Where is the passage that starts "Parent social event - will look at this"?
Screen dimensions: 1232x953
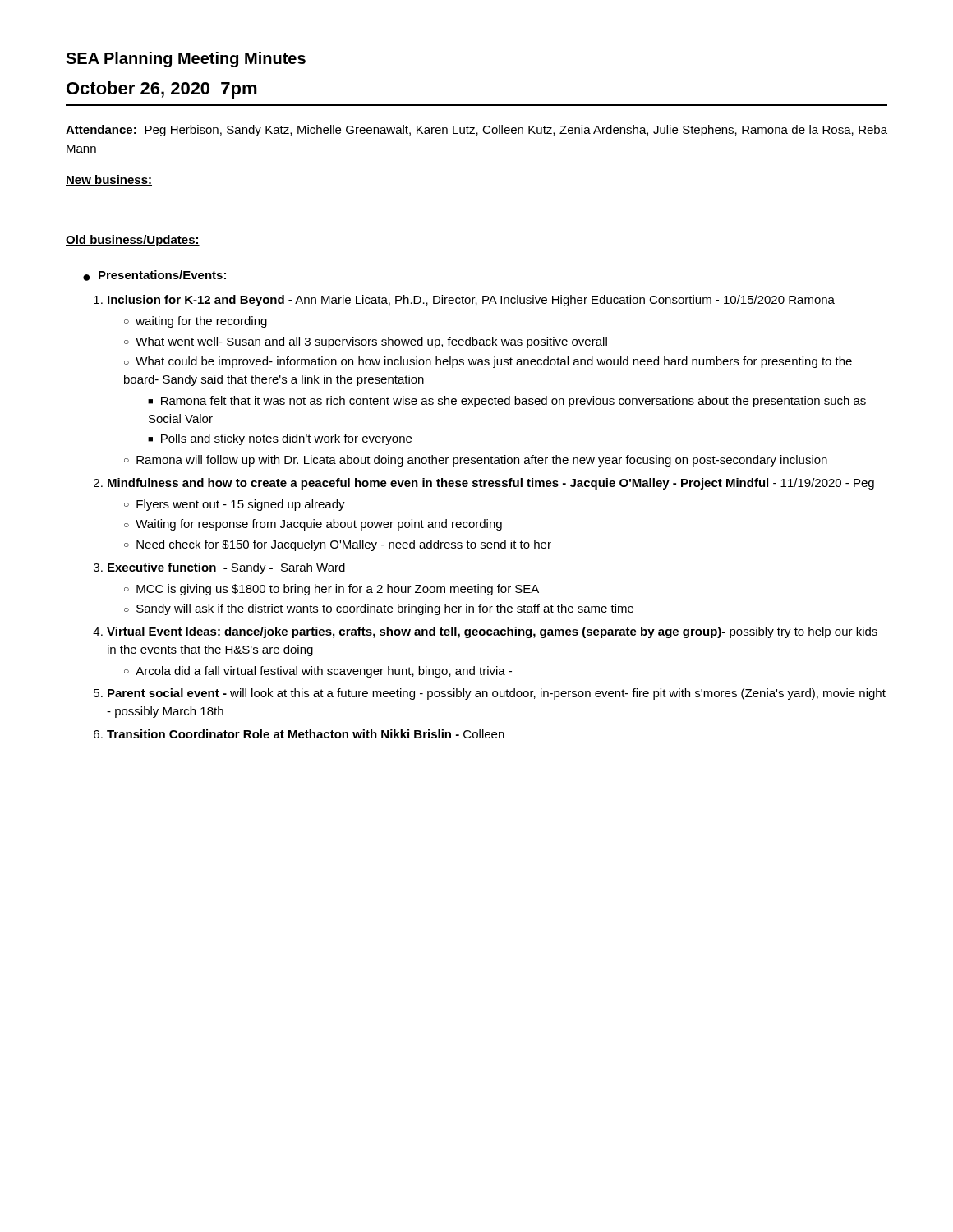496,702
